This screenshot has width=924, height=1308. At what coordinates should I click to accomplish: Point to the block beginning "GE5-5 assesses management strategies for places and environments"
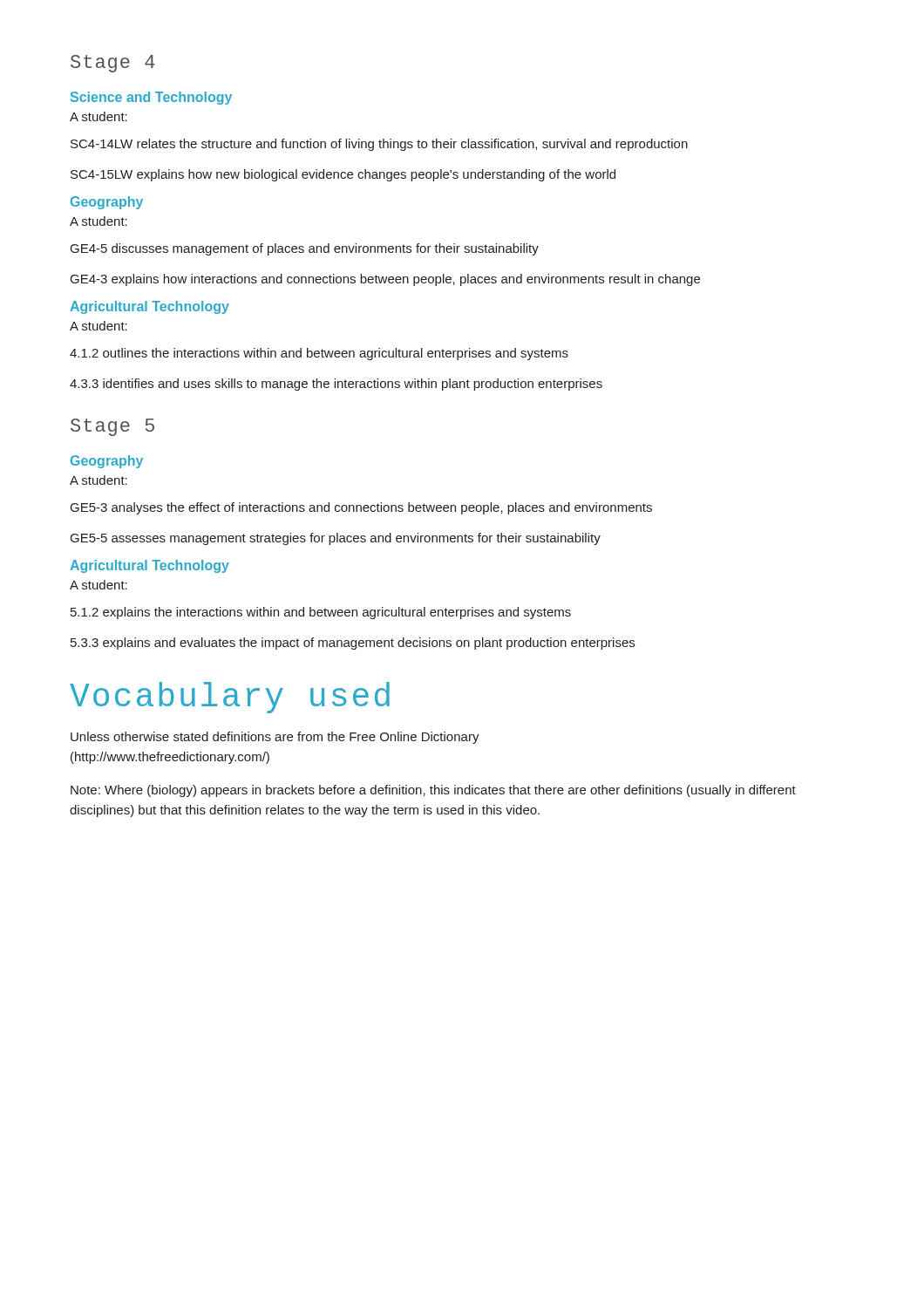point(462,538)
